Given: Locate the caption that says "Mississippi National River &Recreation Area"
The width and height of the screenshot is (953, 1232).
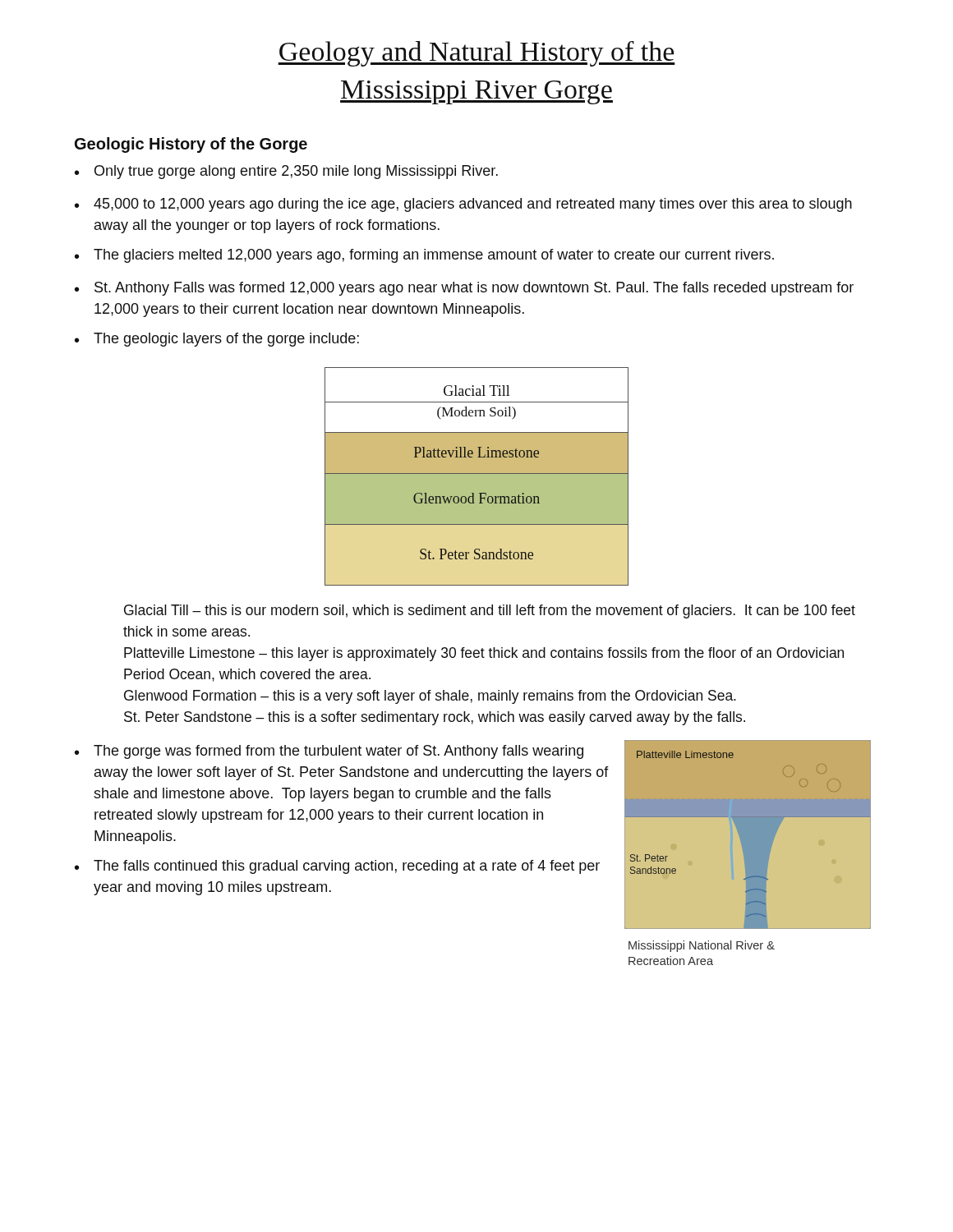Looking at the screenshot, I should (701, 953).
